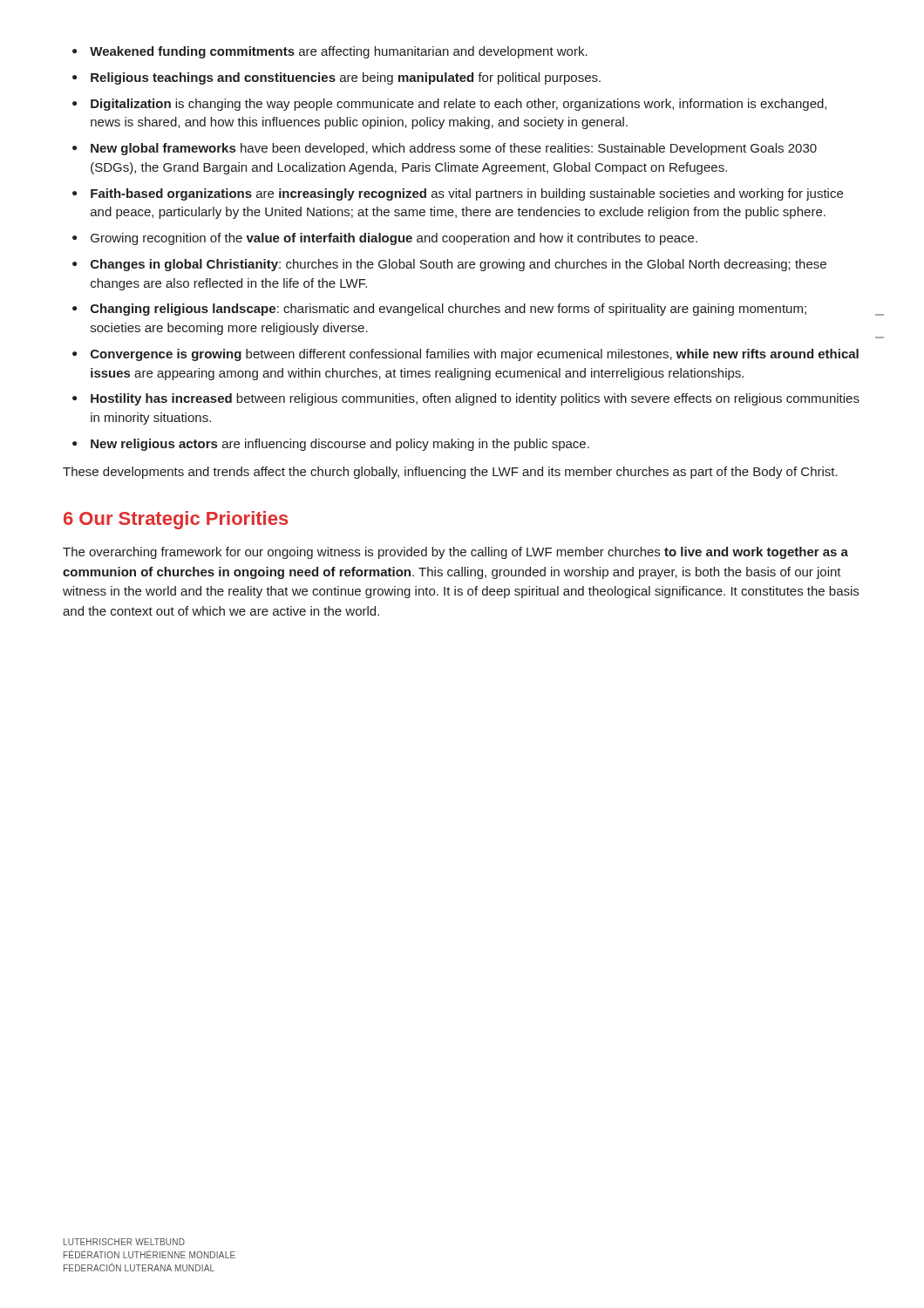Select the passage starting "Convergence is growing between different confessional families"
The height and width of the screenshot is (1308, 924).
coord(476,363)
